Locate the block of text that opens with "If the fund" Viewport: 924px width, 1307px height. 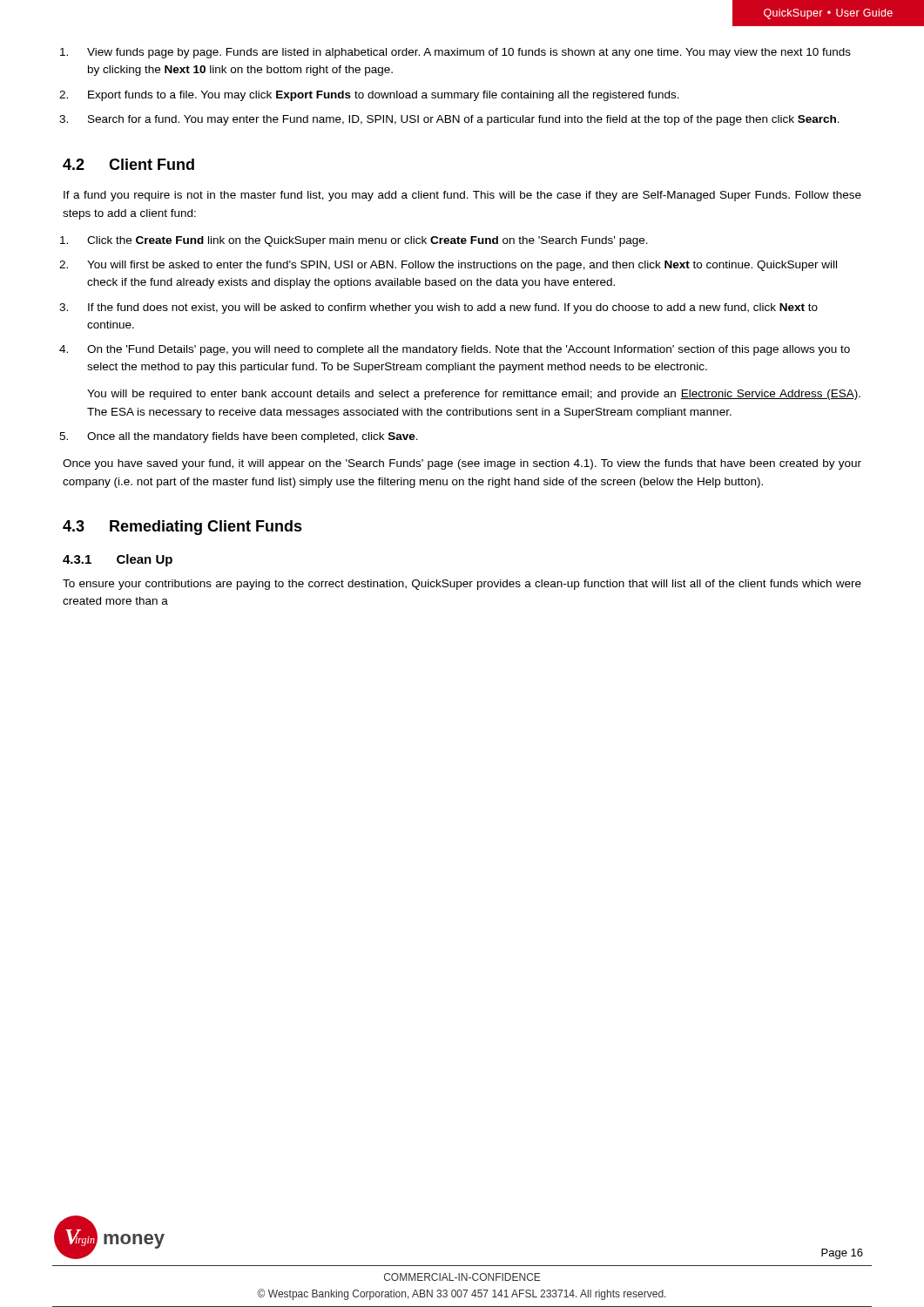pyautogui.click(x=452, y=316)
